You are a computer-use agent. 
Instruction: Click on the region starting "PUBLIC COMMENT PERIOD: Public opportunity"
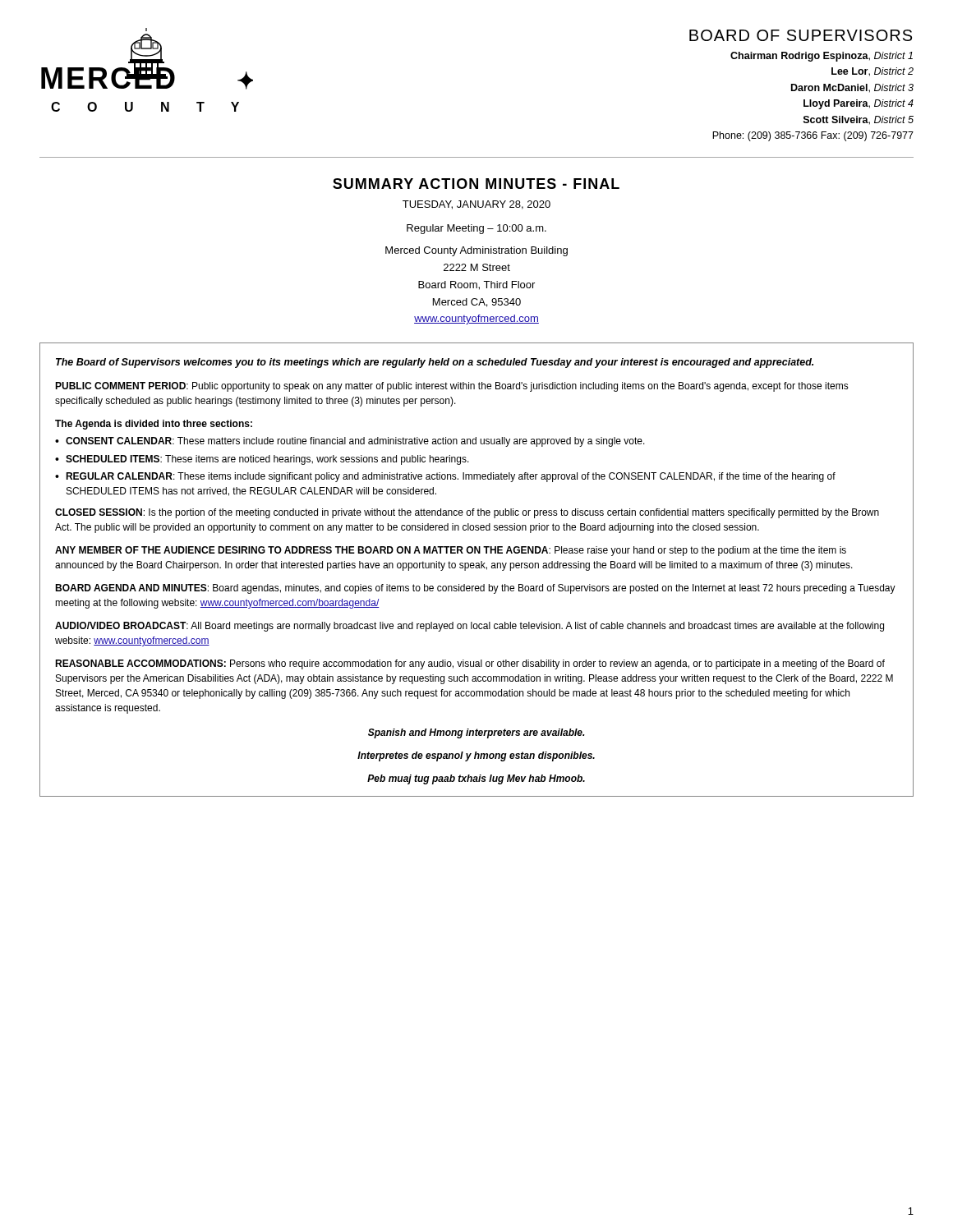coord(452,393)
